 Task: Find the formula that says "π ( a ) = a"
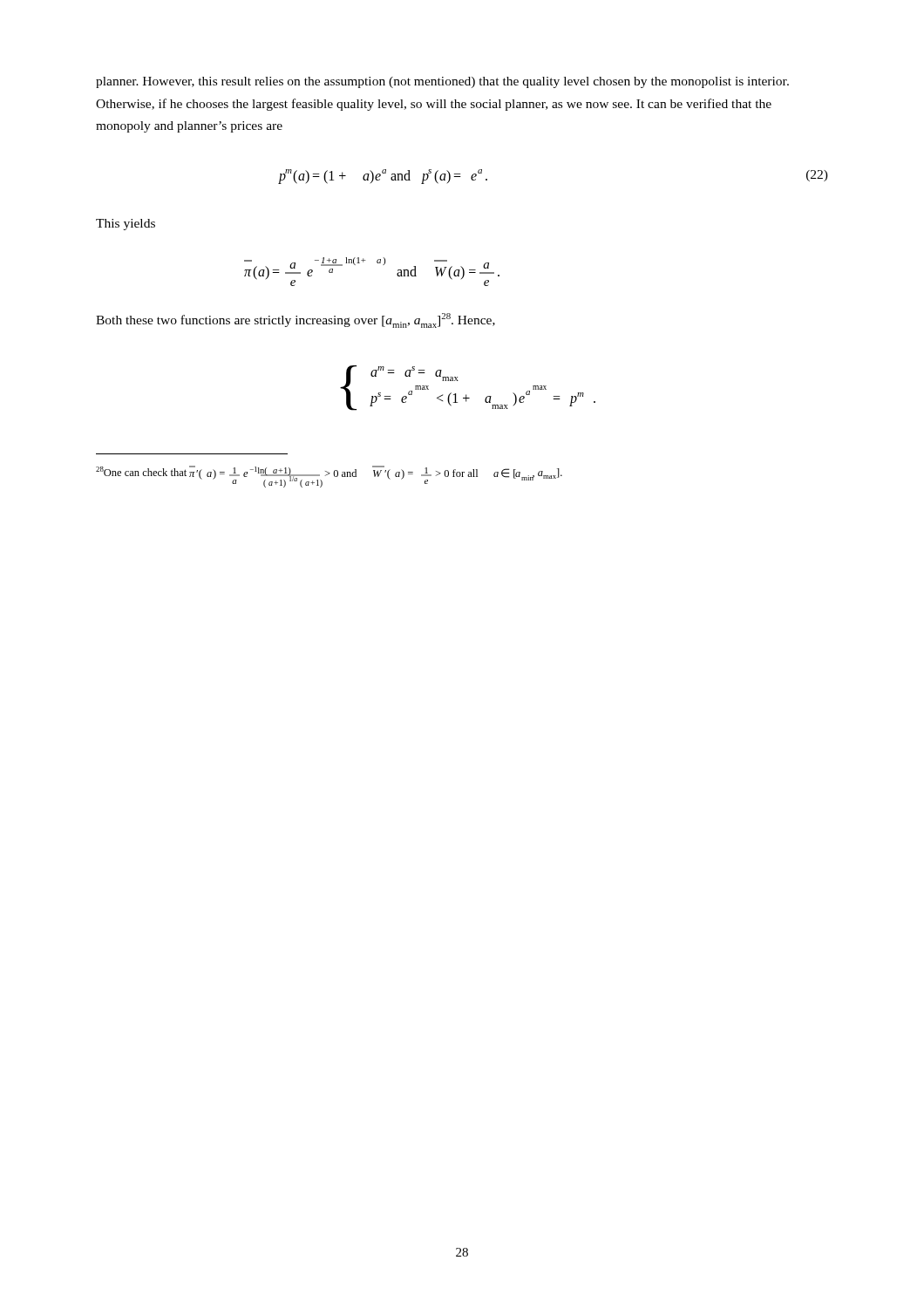pos(462,270)
